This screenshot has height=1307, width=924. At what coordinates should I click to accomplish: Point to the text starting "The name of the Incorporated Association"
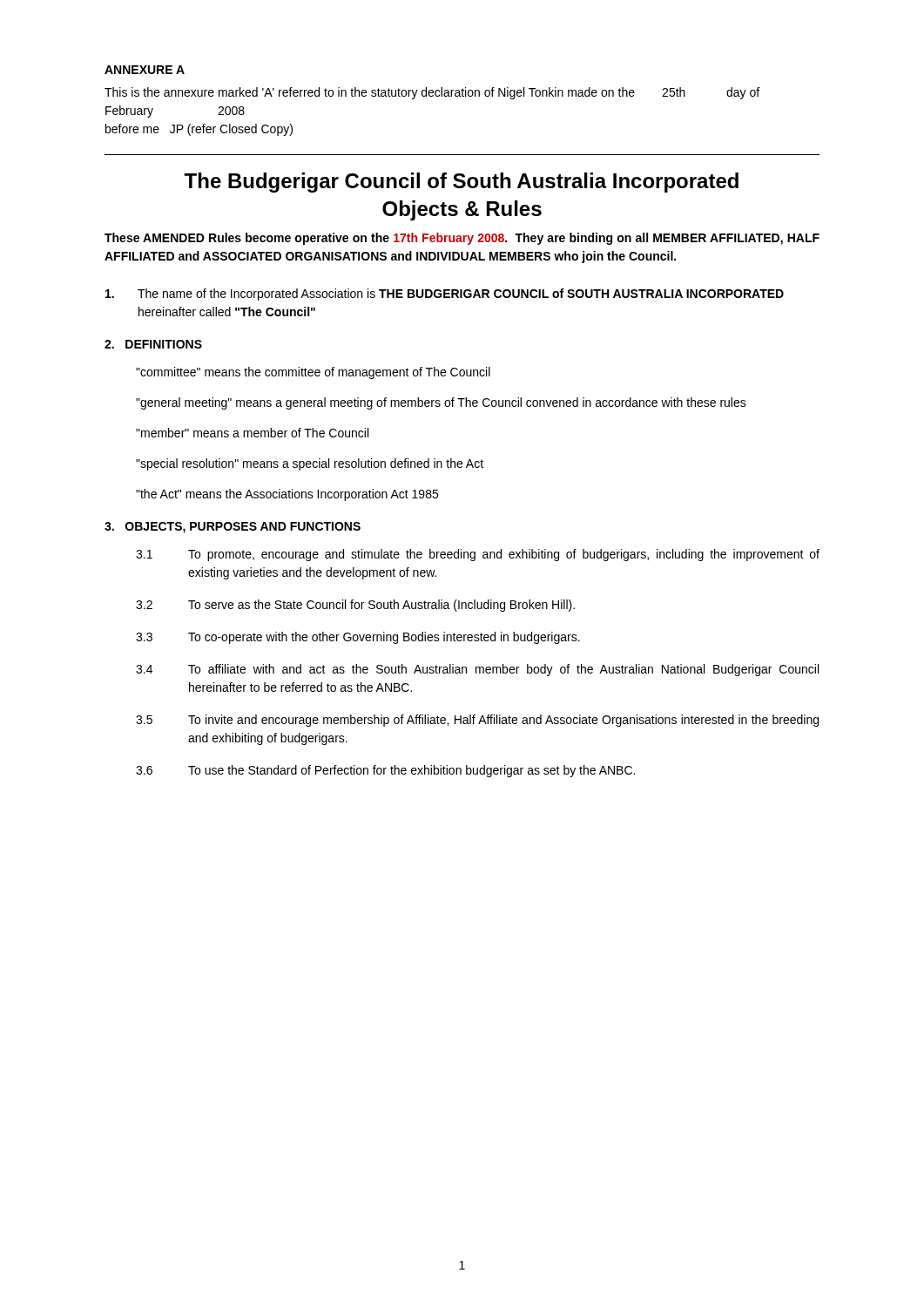(462, 303)
